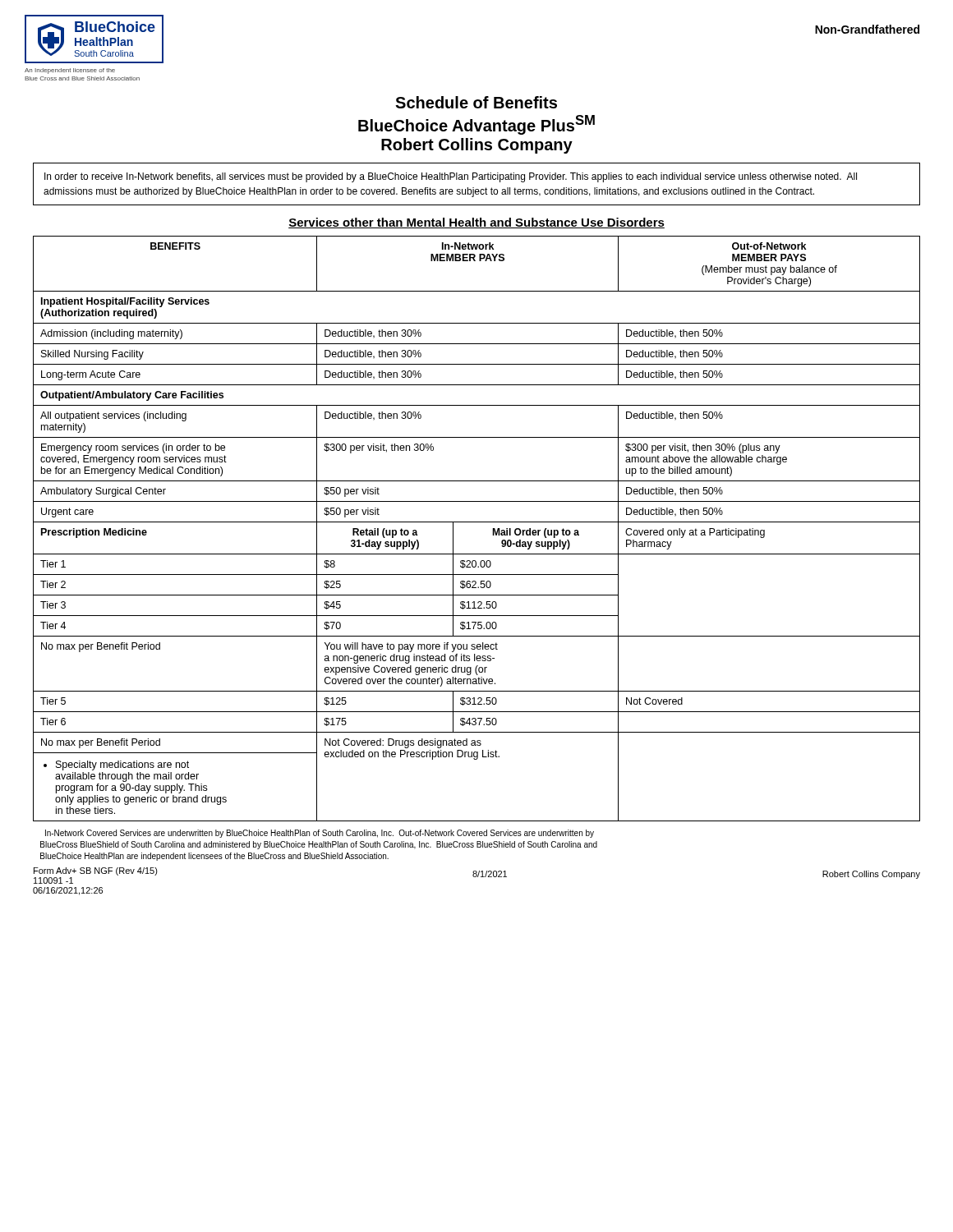Click on the table containing "Ambulatory Surgical Center"
The width and height of the screenshot is (953, 1232).
pos(476,529)
